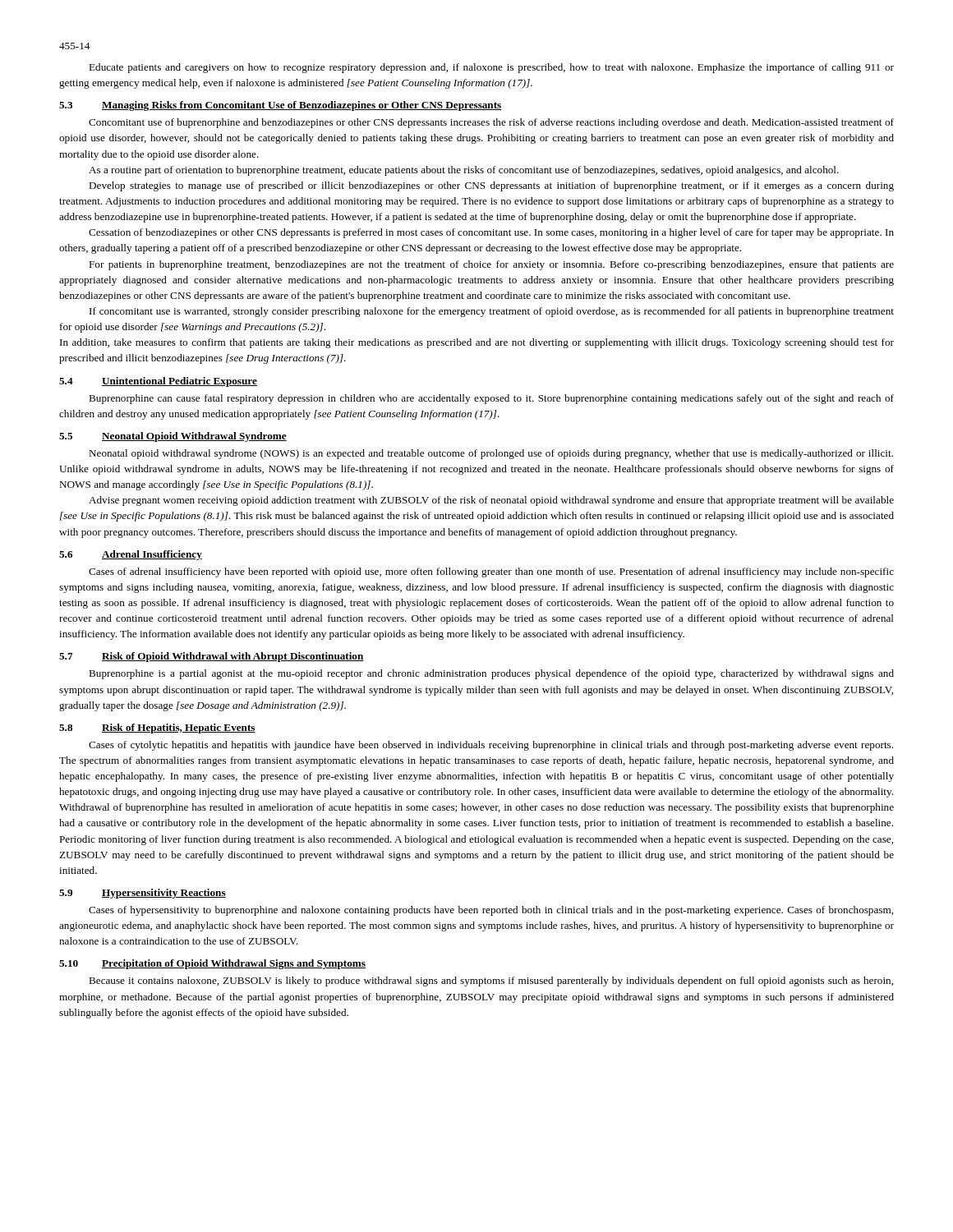Select the section header that reads "5.10 Precipitation of Opioid"
The width and height of the screenshot is (953, 1232).
pyautogui.click(x=212, y=964)
